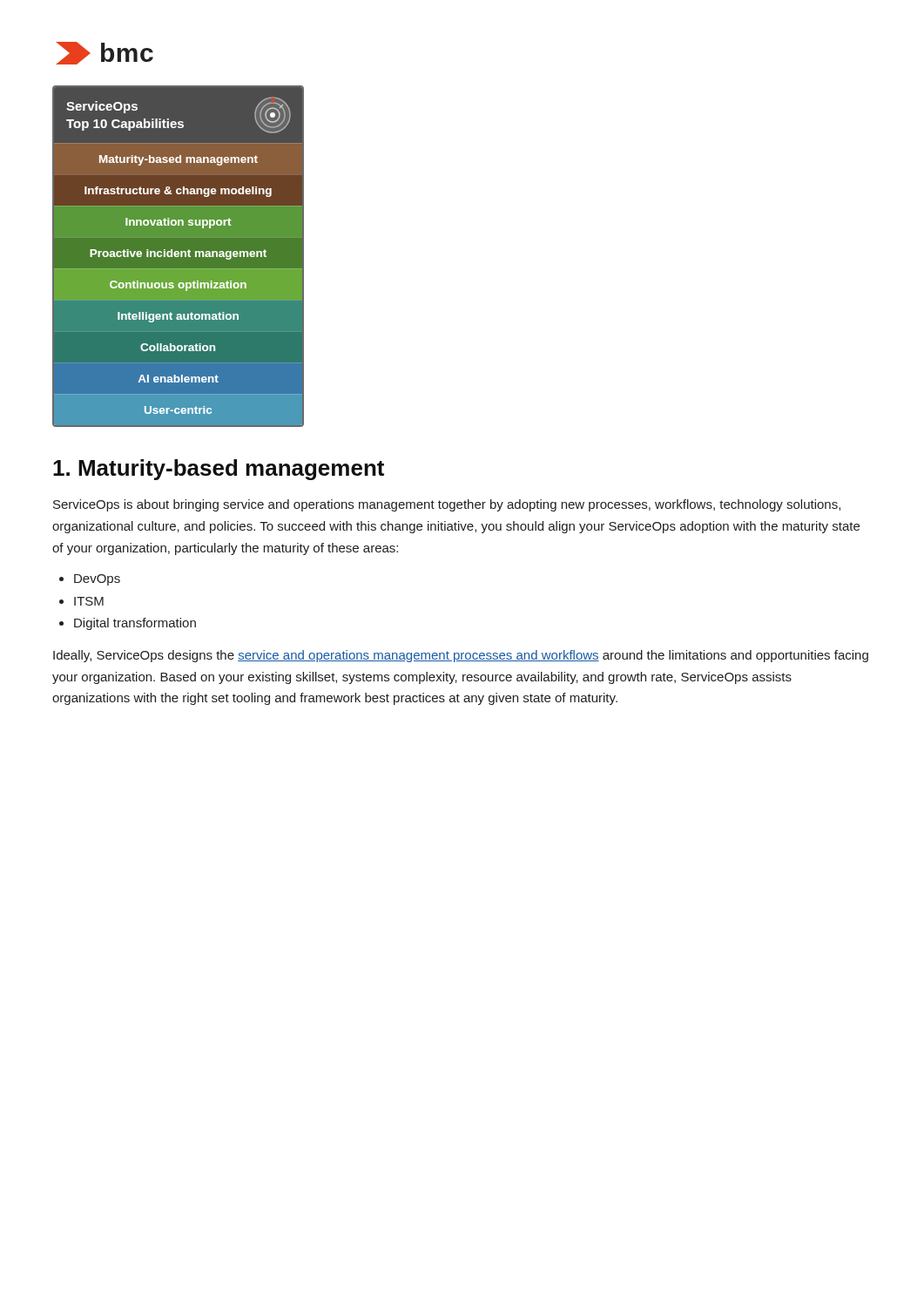Viewport: 924px width, 1307px height.
Task: Click on the logo
Action: pyautogui.click(x=103, y=53)
